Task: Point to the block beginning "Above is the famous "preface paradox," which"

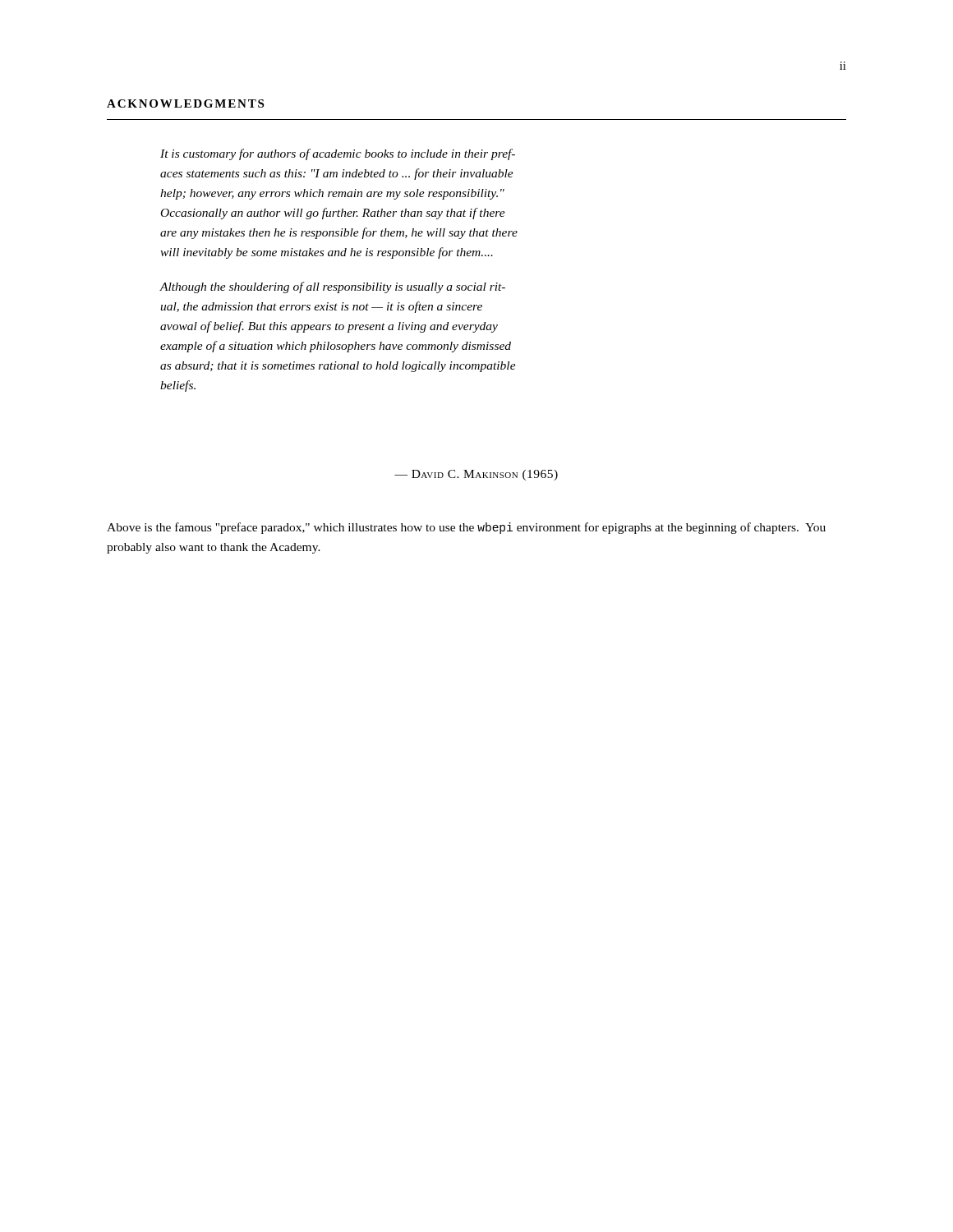Action: tap(476, 537)
